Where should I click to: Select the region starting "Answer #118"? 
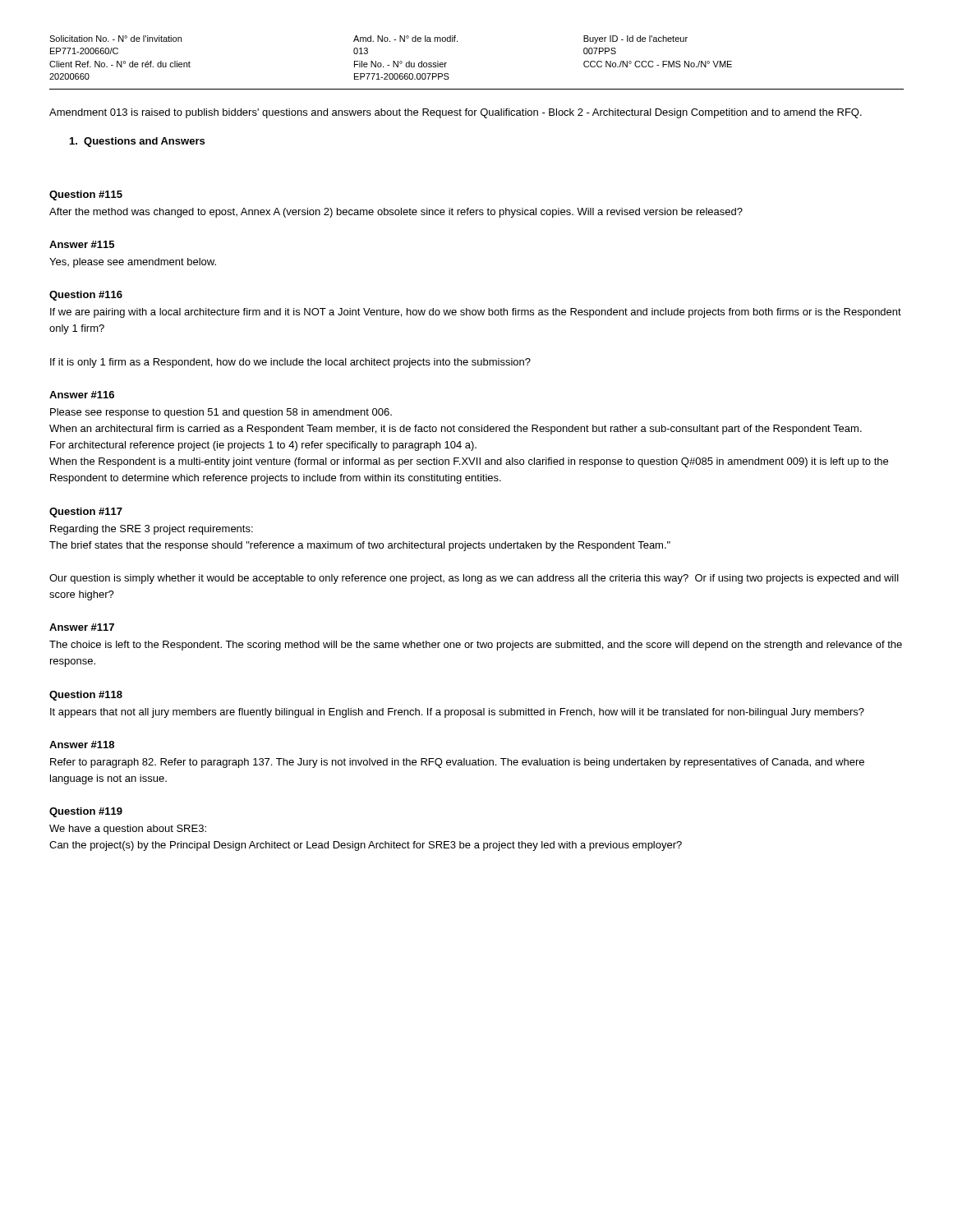[82, 744]
